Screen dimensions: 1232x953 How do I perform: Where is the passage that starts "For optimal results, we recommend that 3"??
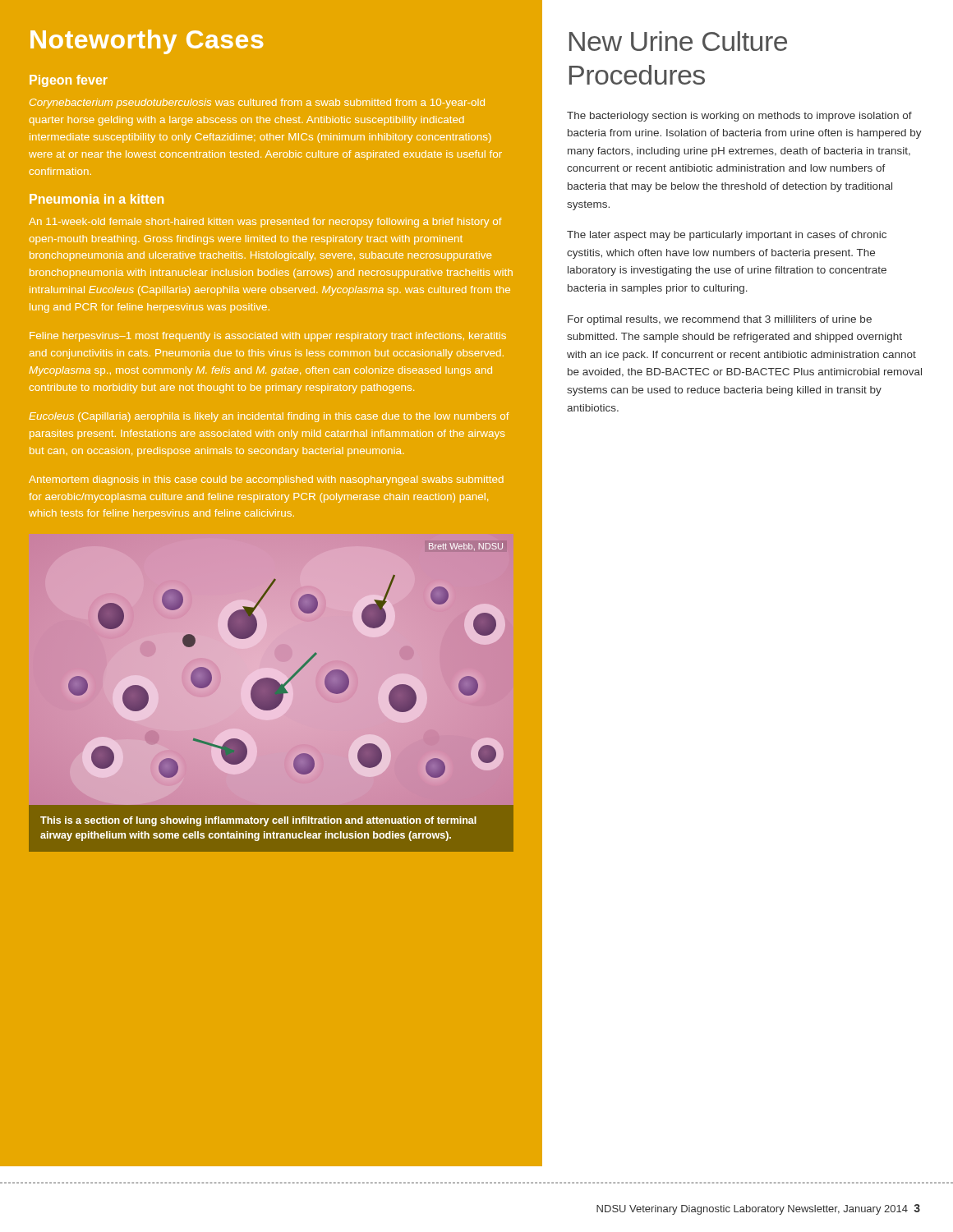pos(746,363)
